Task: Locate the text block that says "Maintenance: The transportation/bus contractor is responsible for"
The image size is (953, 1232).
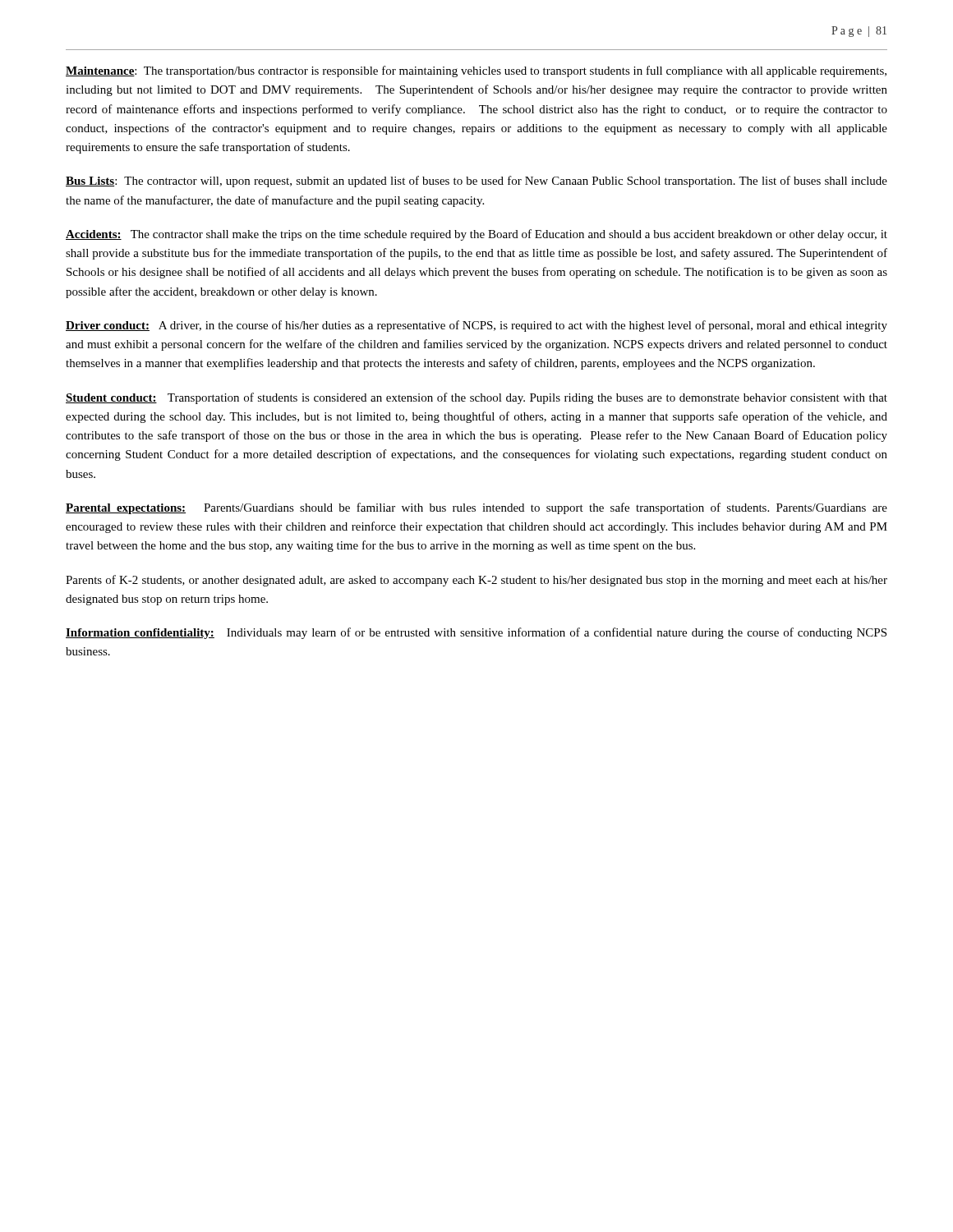Action: [476, 109]
